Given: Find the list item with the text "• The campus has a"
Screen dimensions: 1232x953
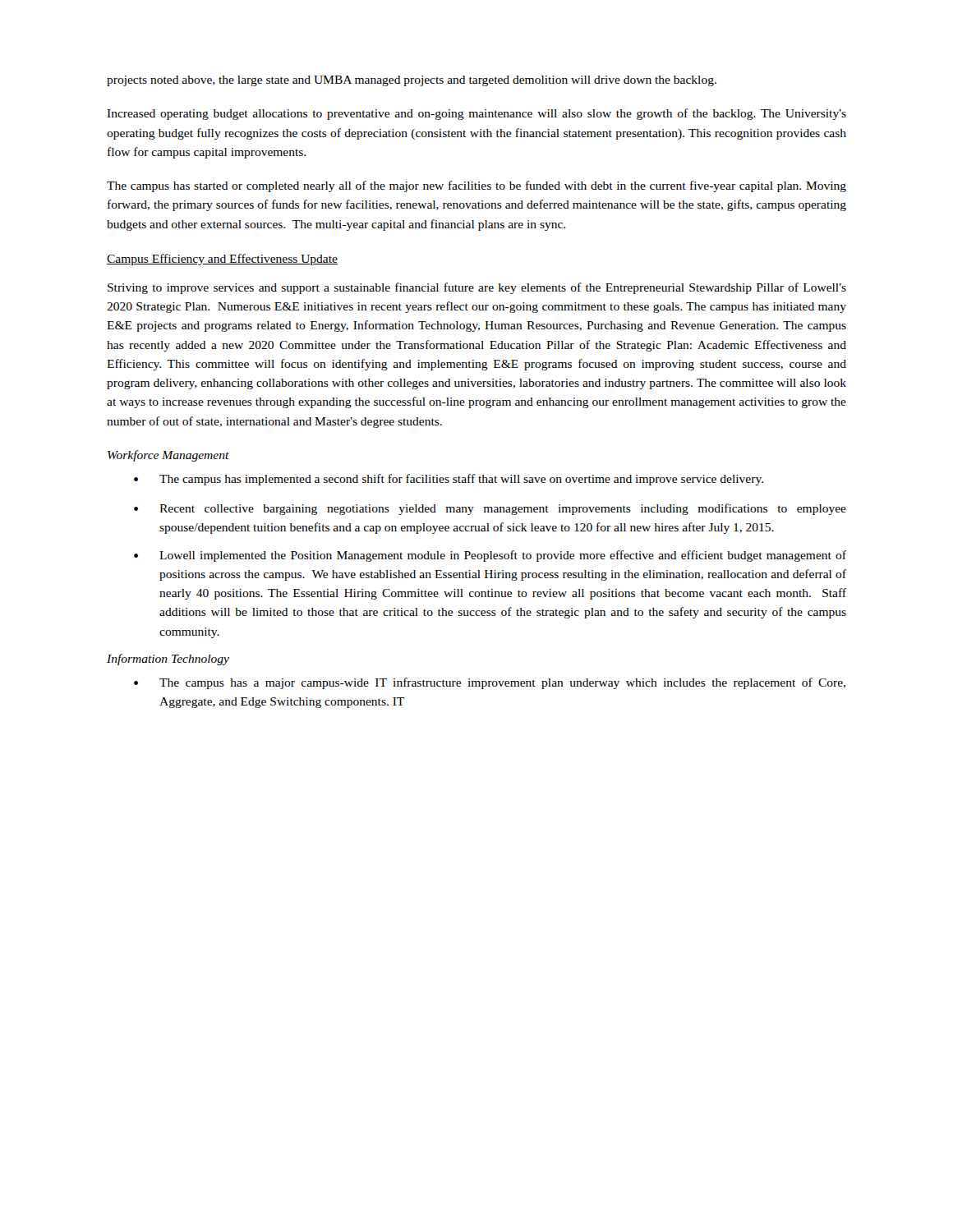Looking at the screenshot, I should [x=490, y=692].
